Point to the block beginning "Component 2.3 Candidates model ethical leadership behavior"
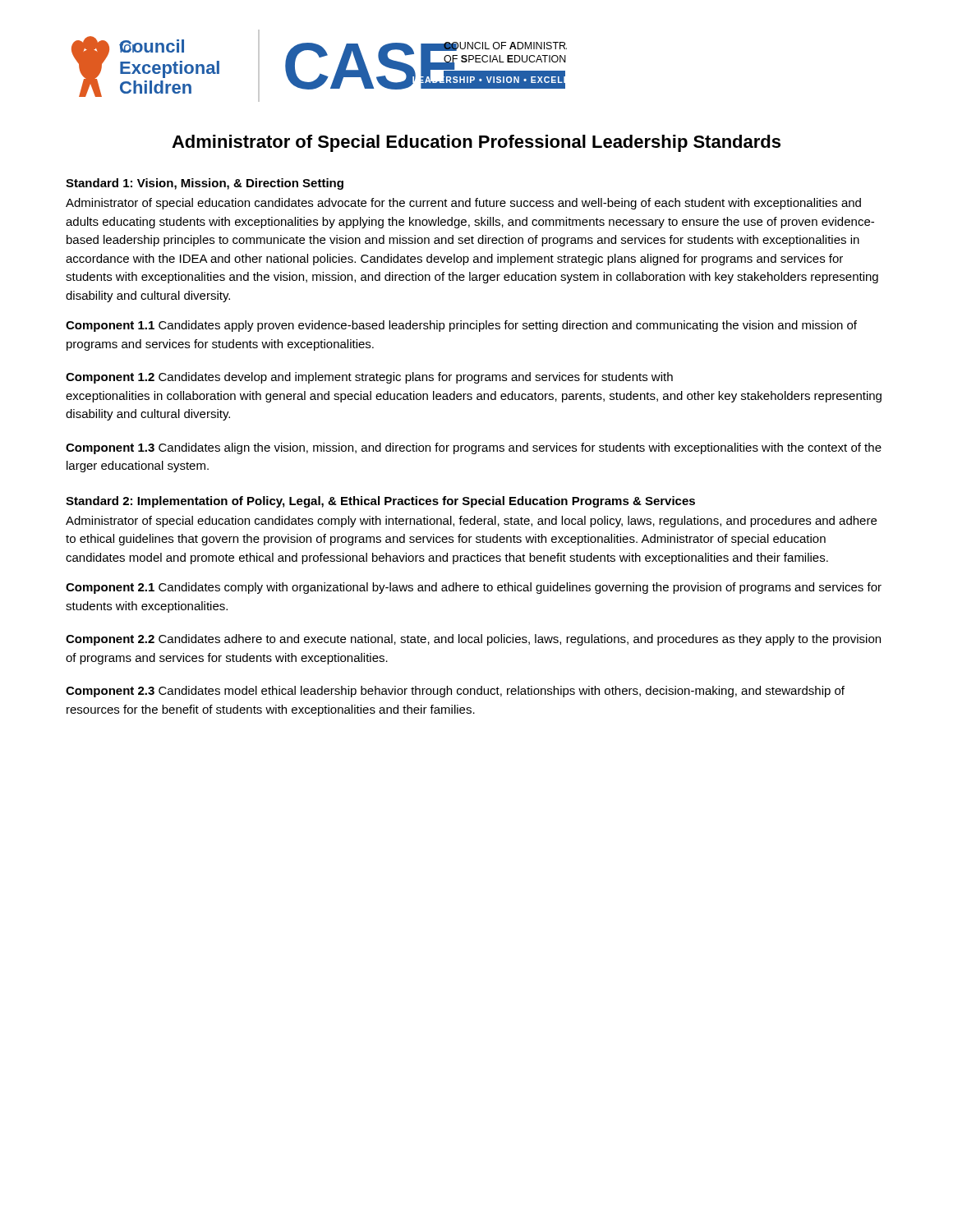953x1232 pixels. (x=455, y=700)
